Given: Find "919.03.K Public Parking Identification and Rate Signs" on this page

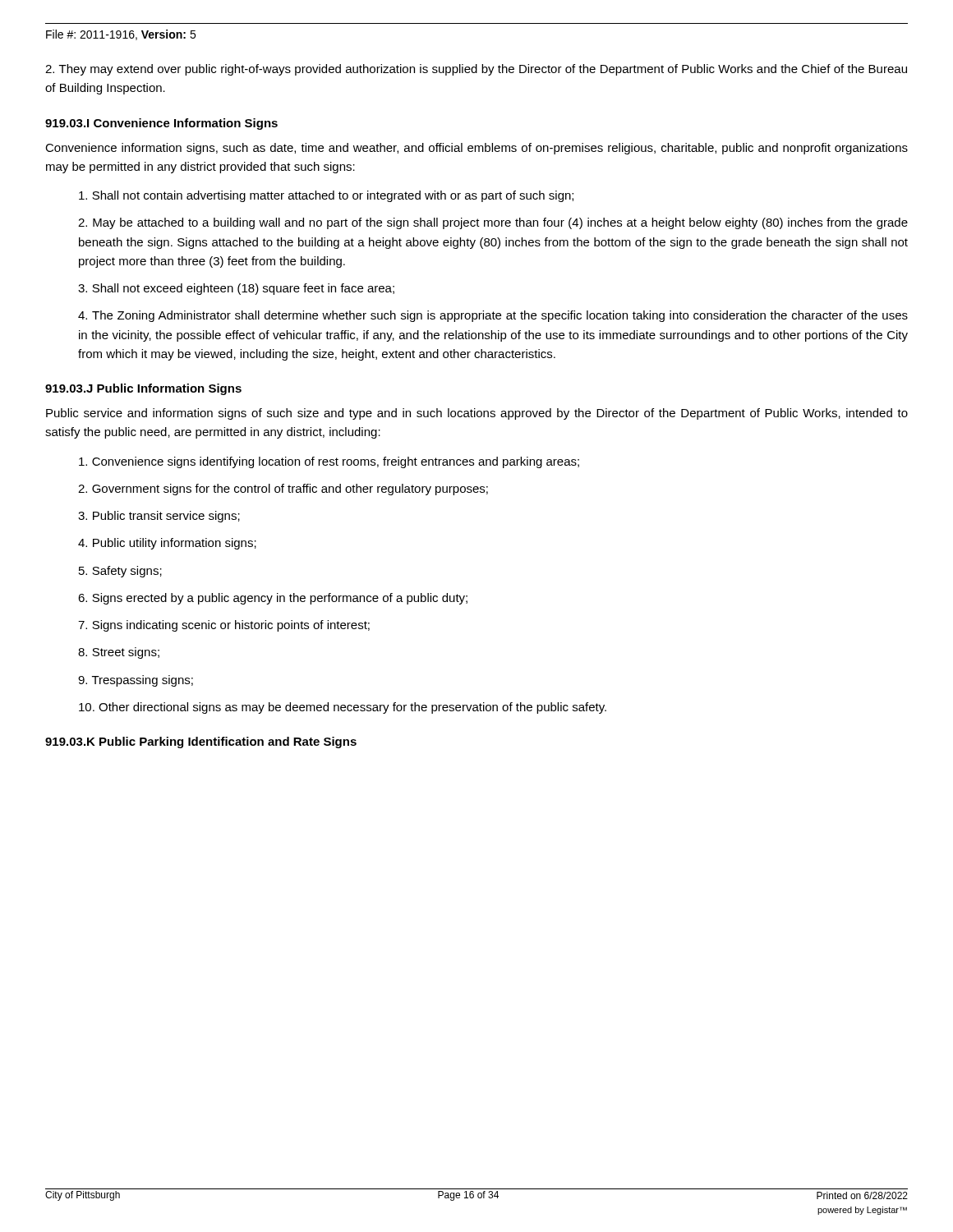Looking at the screenshot, I should click(x=201, y=741).
